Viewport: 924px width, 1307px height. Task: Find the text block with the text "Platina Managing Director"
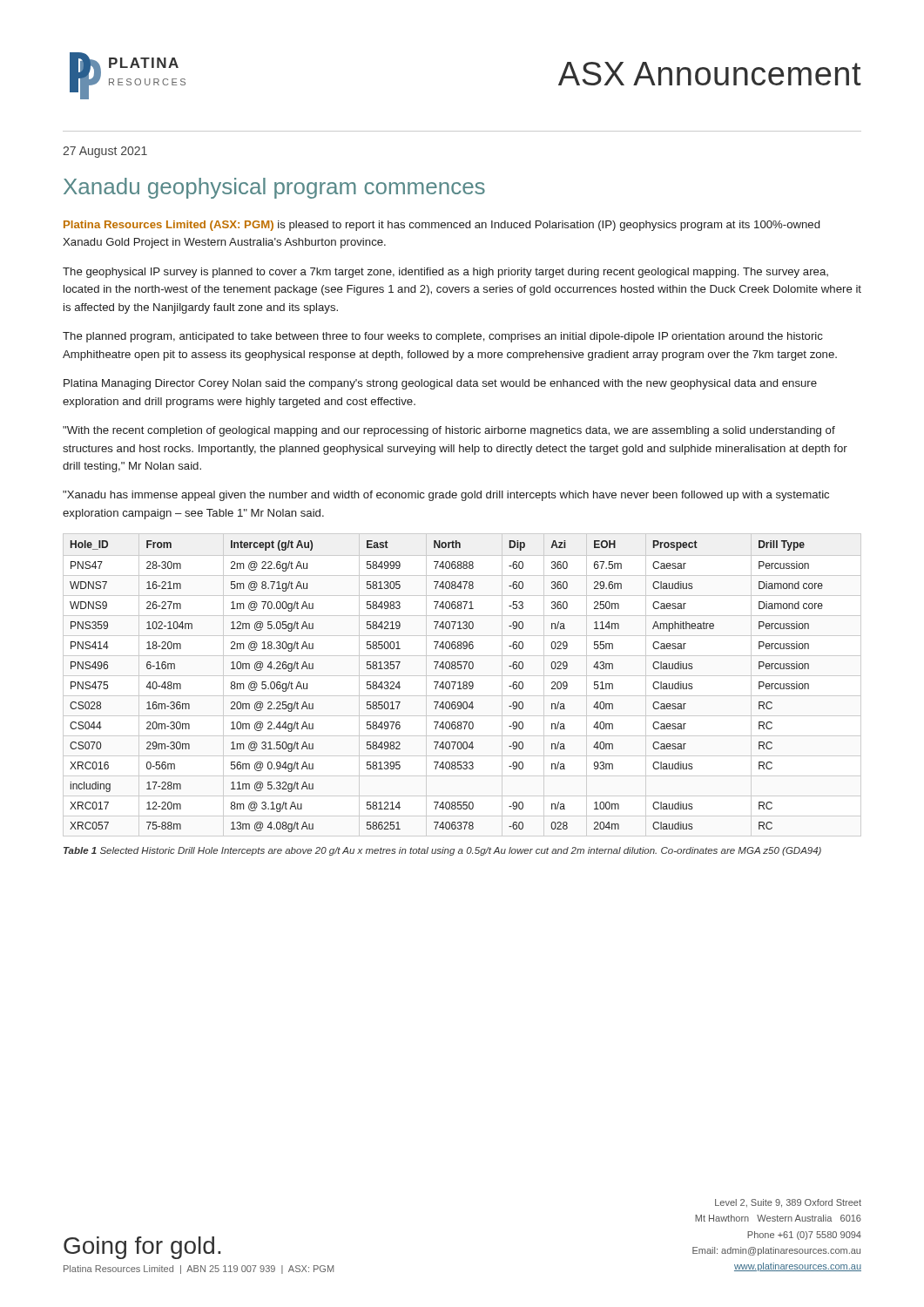click(440, 392)
